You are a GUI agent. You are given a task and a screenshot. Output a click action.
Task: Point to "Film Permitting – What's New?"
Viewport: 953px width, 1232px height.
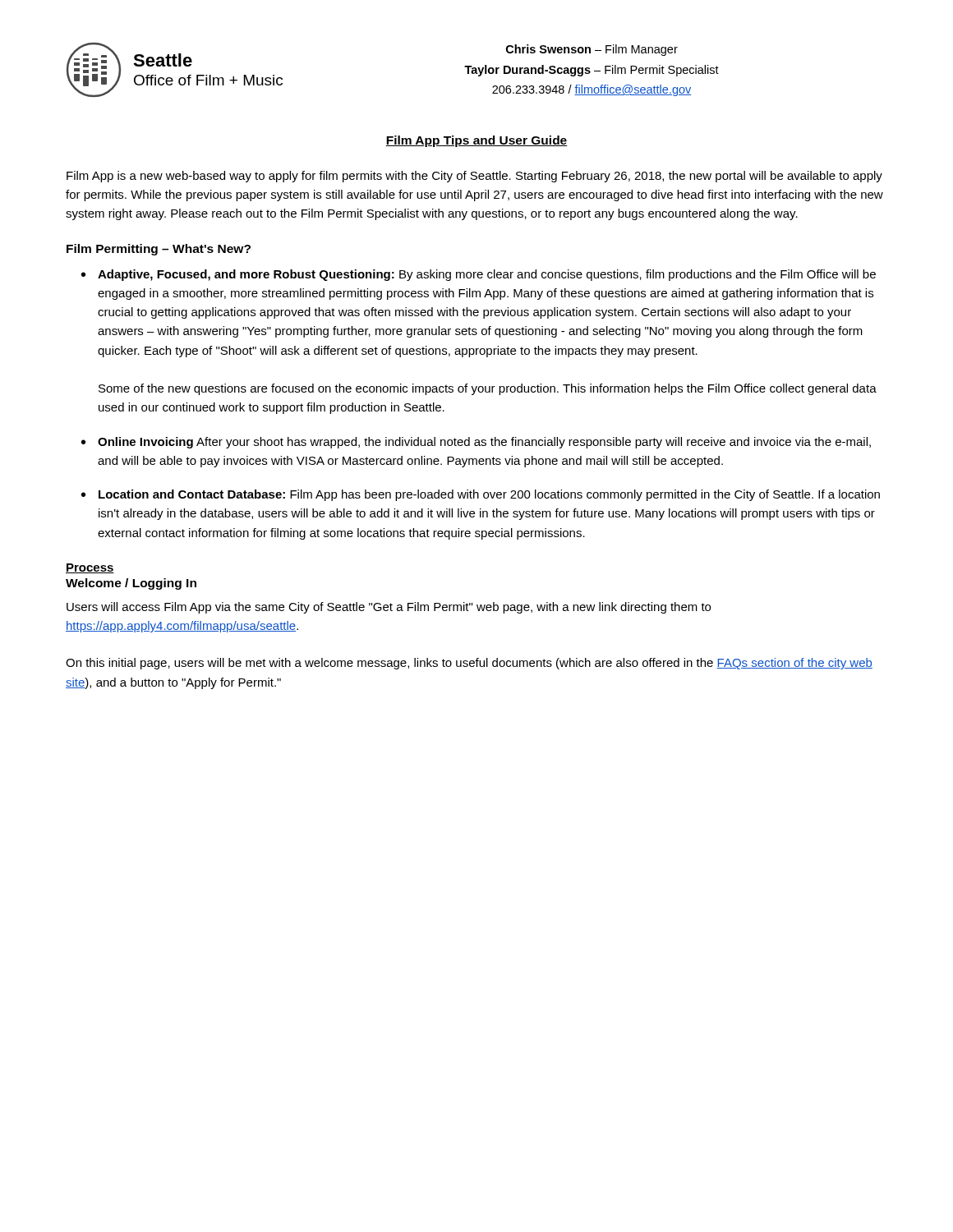click(159, 248)
